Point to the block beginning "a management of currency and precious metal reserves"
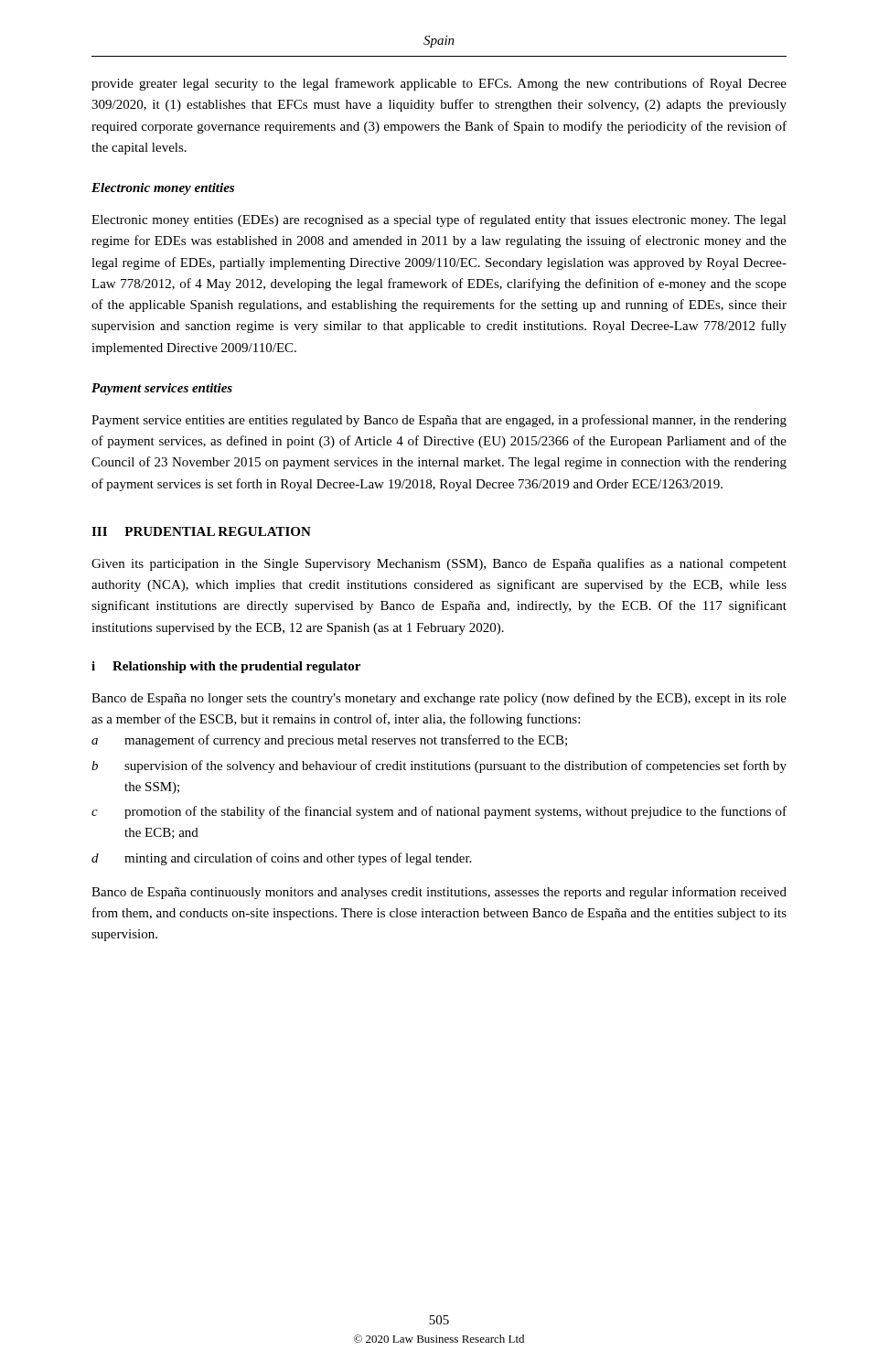This screenshot has width=878, height=1372. coord(439,741)
